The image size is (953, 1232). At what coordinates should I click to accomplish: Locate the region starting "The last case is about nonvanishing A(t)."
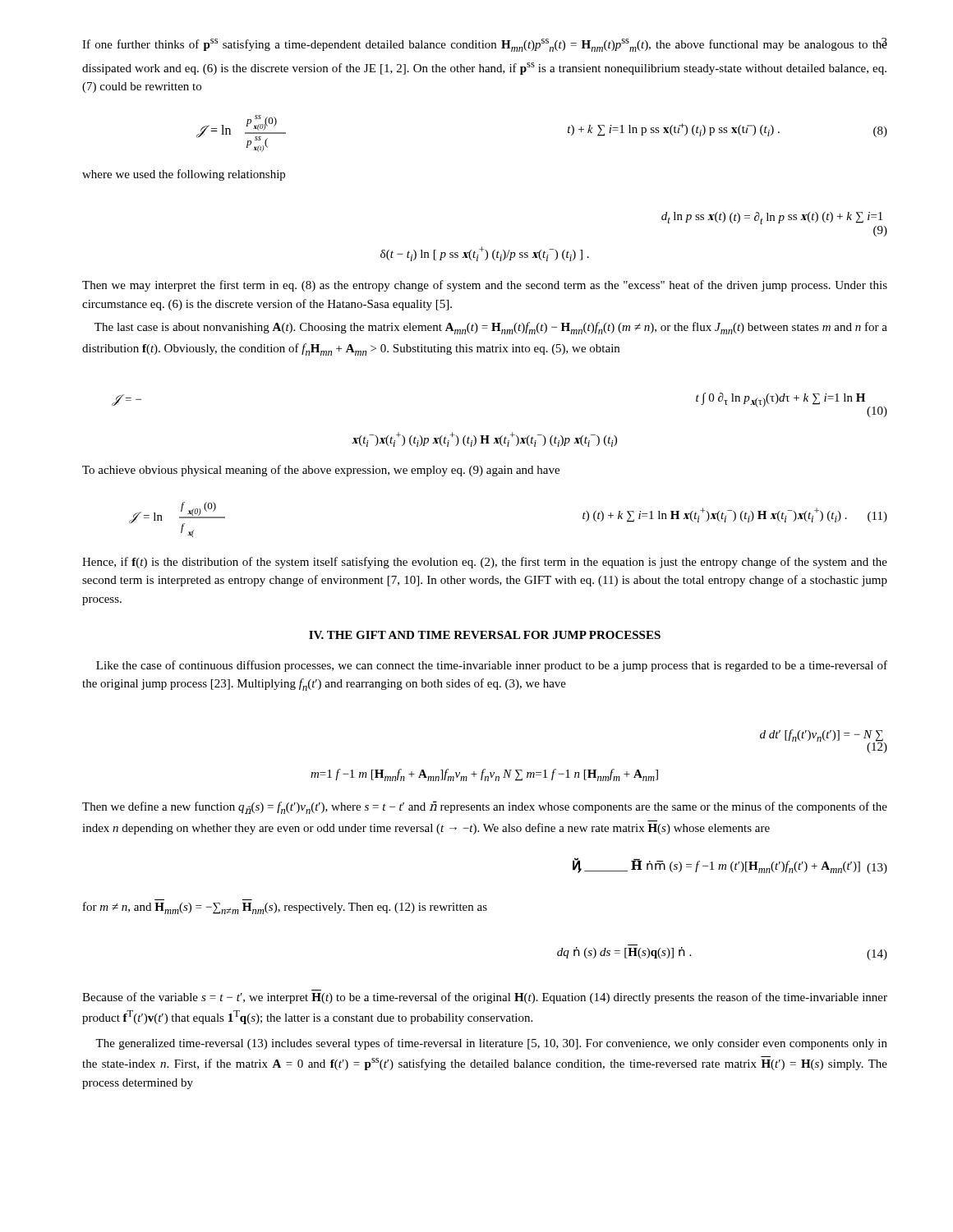pos(485,339)
